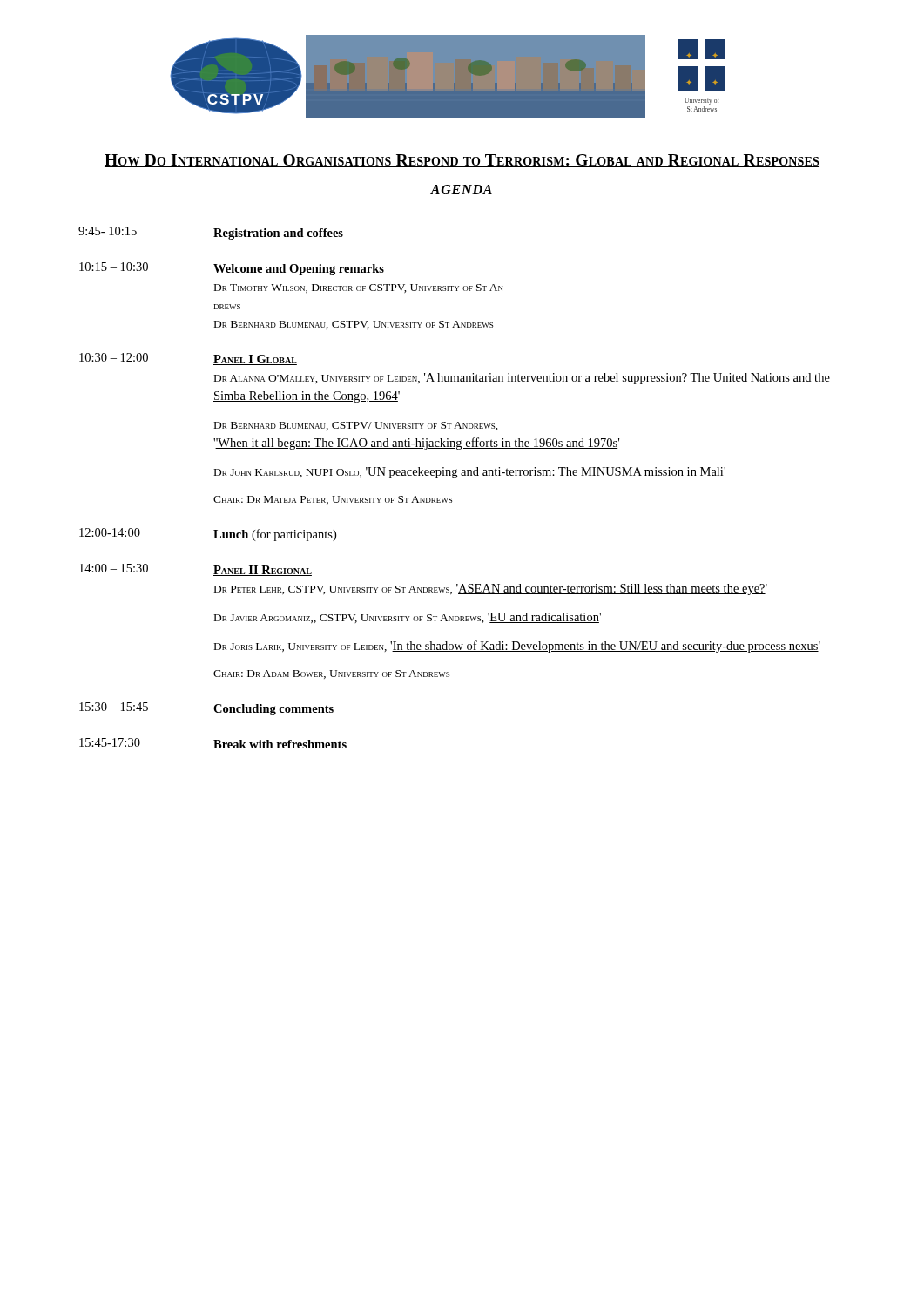The height and width of the screenshot is (1307, 924).
Task: Click on the list item that says "9:45- 10:15 Registration and"
Action: coord(211,233)
